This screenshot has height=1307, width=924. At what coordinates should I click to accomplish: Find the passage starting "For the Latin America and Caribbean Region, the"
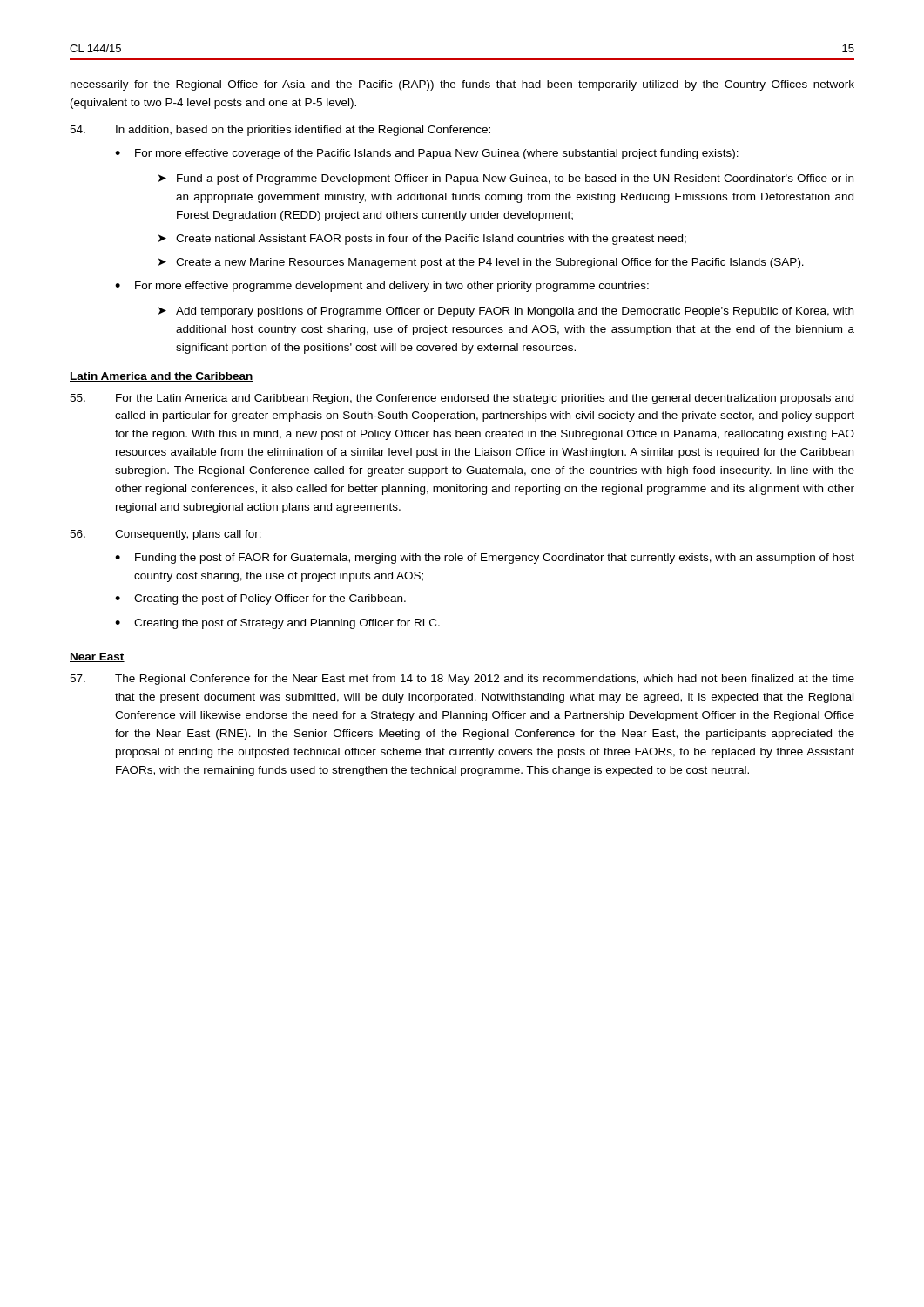(x=462, y=453)
